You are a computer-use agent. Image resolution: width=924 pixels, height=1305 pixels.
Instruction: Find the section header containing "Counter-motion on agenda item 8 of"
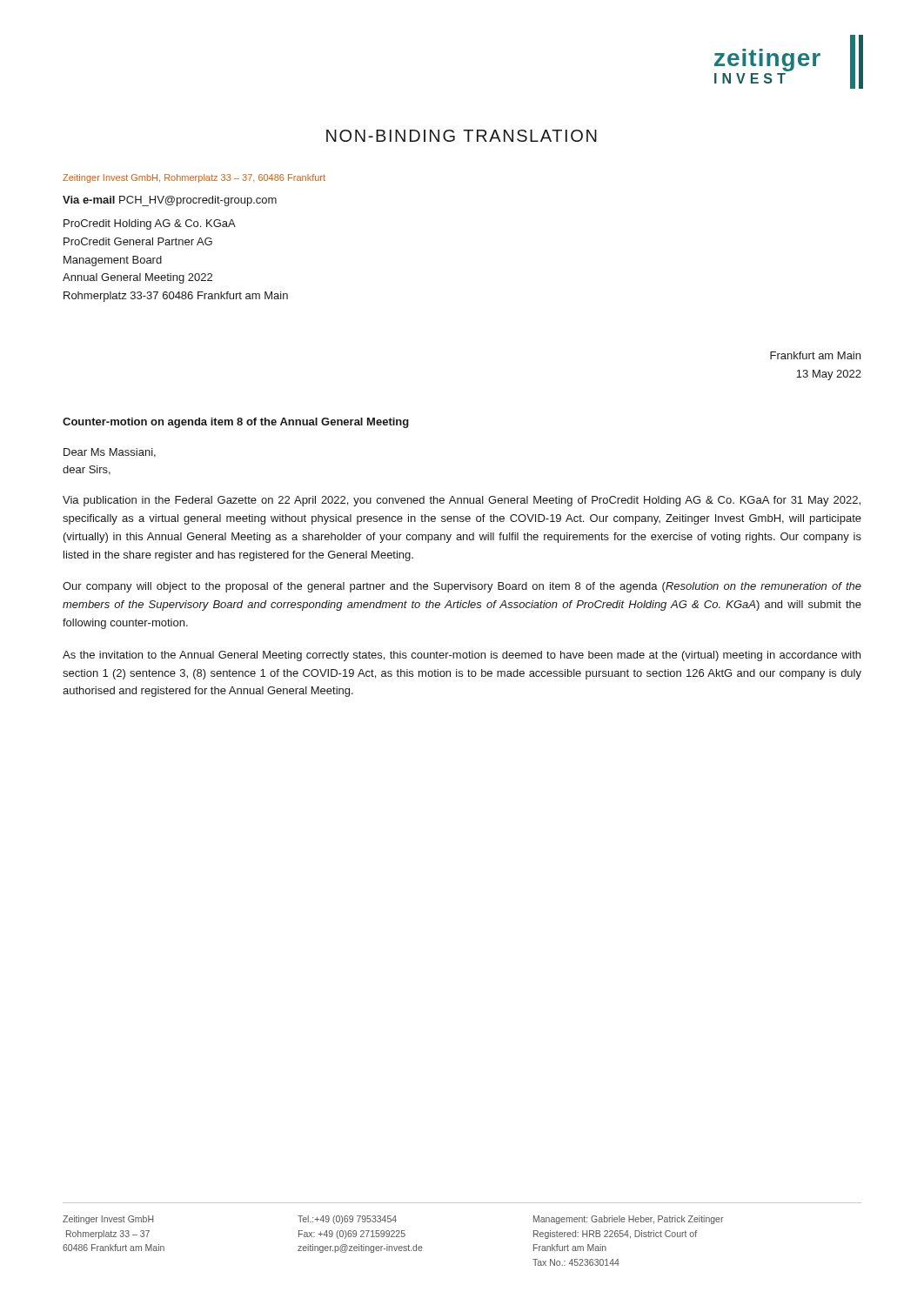pyautogui.click(x=236, y=421)
